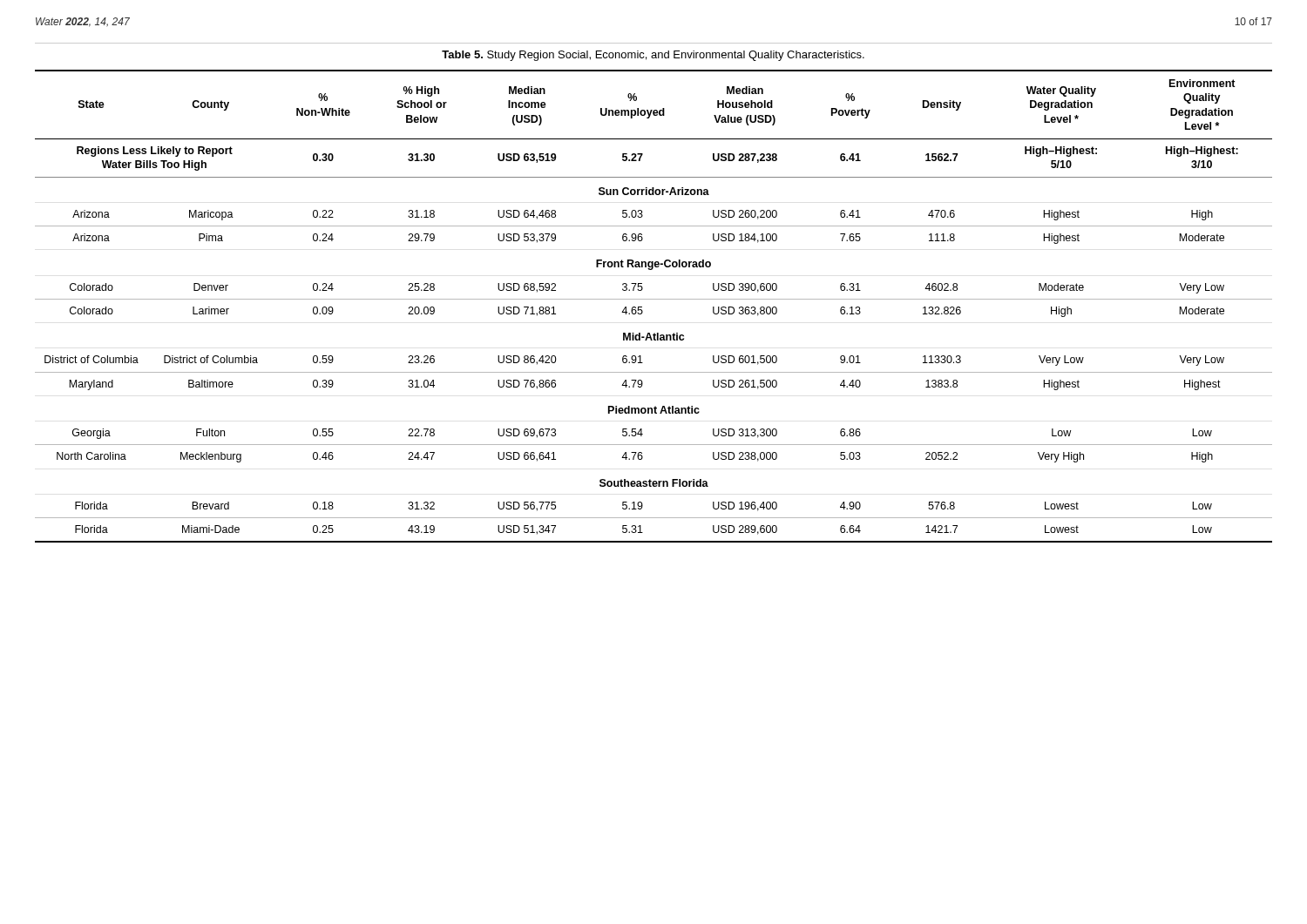1307x924 pixels.
Task: Select the element starting "Table 5. Study Region Social, Economic, and"
Action: click(x=654, y=54)
